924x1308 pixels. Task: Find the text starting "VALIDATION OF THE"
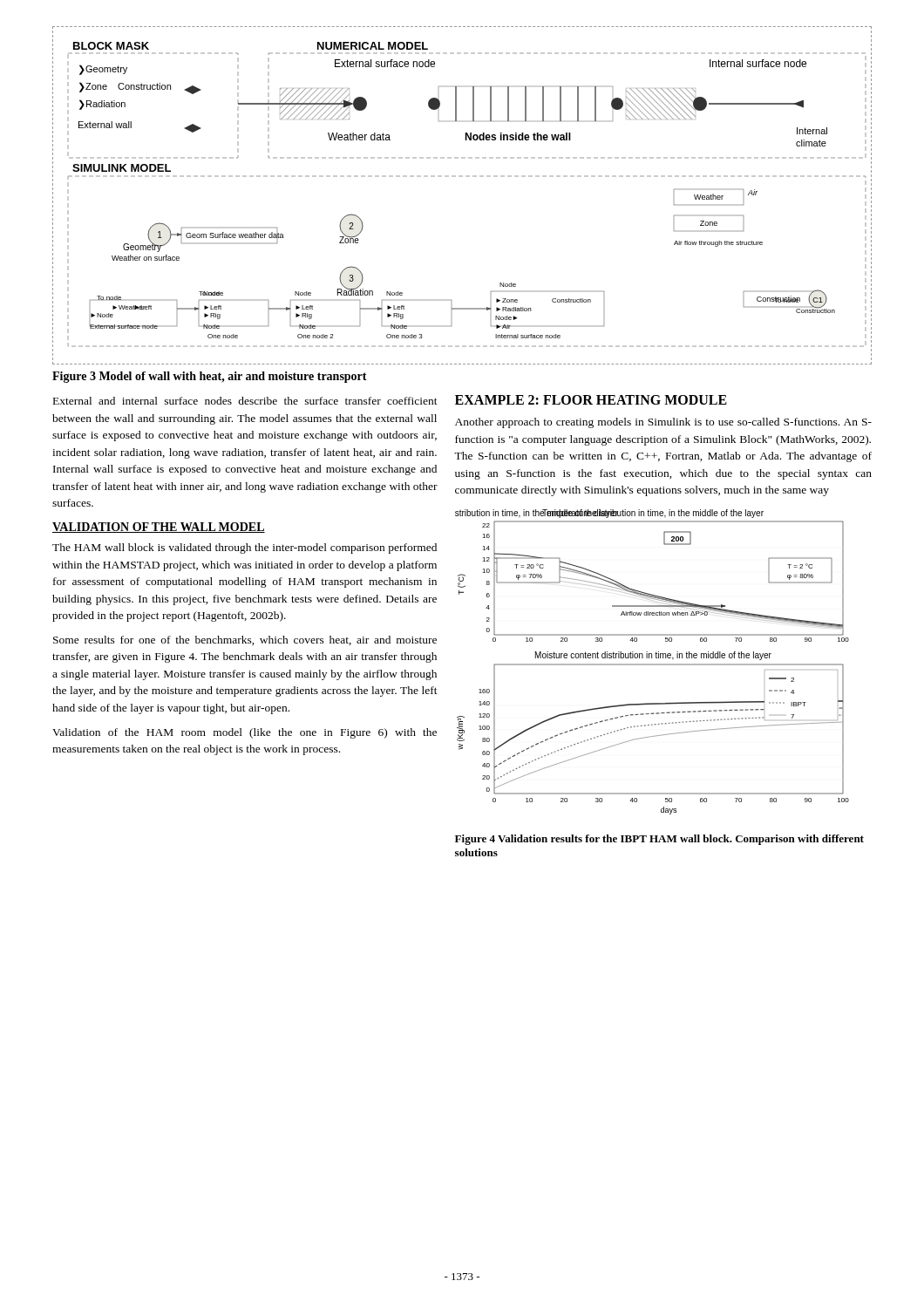(158, 527)
